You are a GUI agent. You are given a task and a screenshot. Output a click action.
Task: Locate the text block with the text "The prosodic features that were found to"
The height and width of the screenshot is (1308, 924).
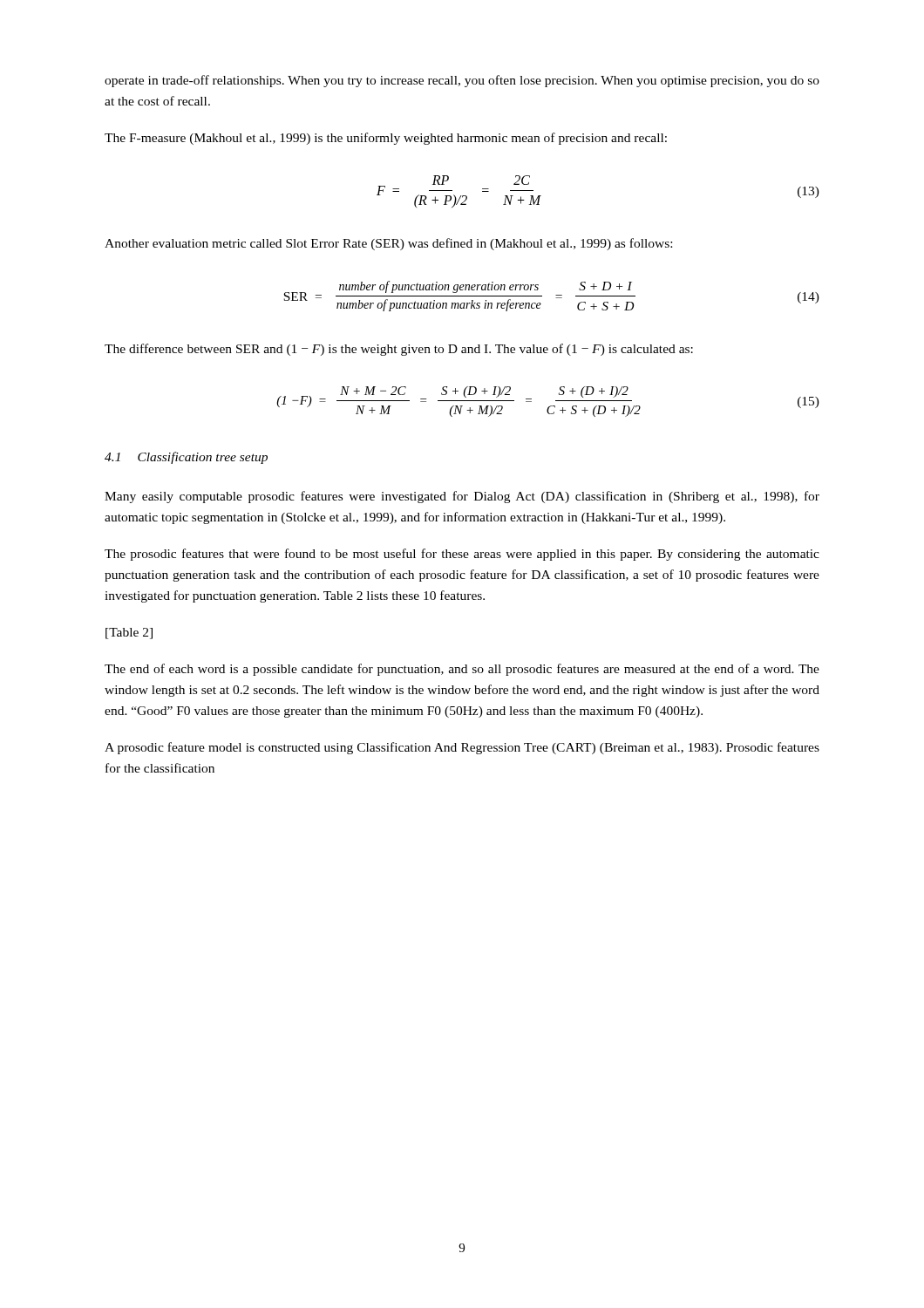point(462,574)
